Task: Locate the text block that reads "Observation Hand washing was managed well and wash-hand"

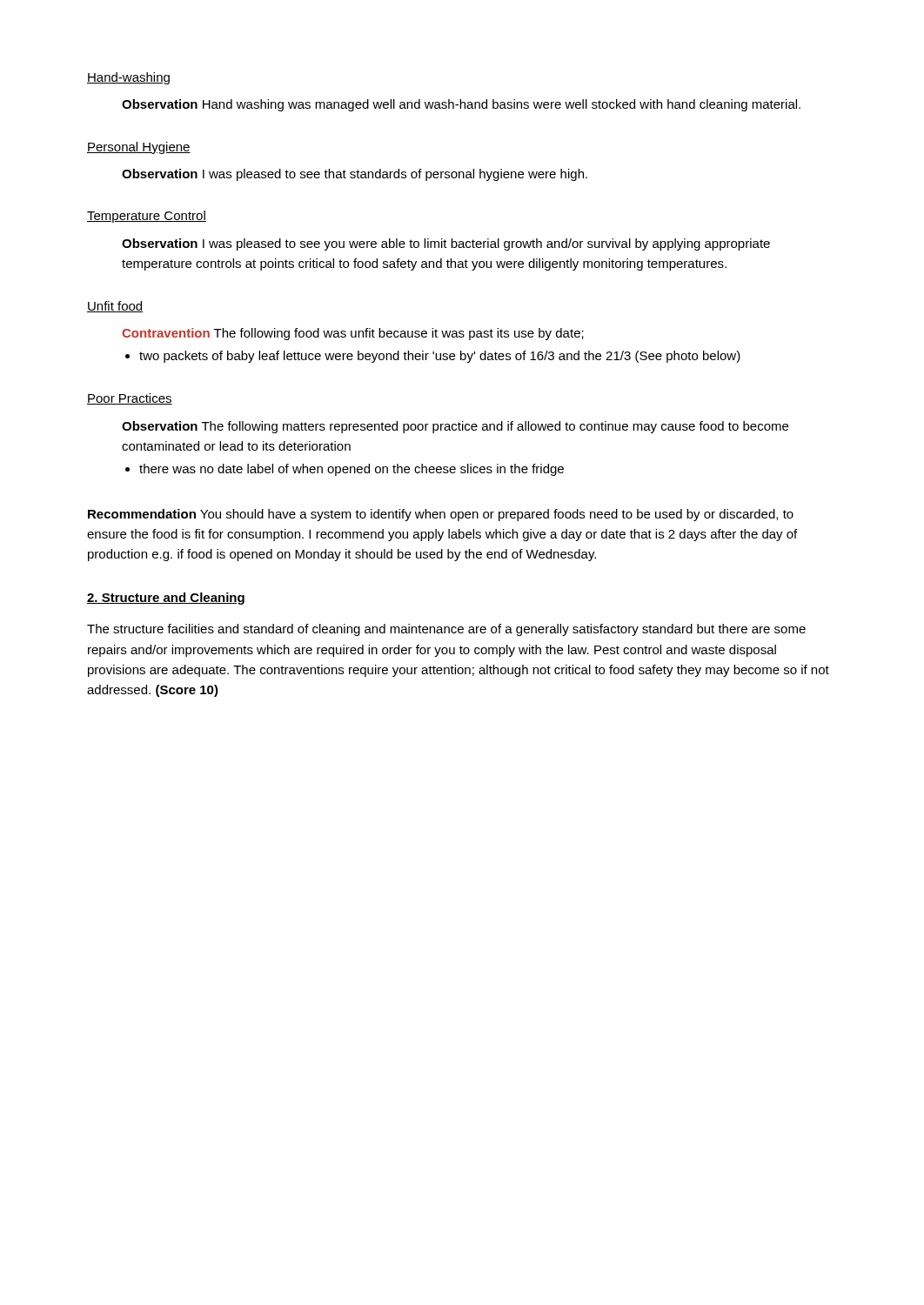Action: tap(462, 104)
